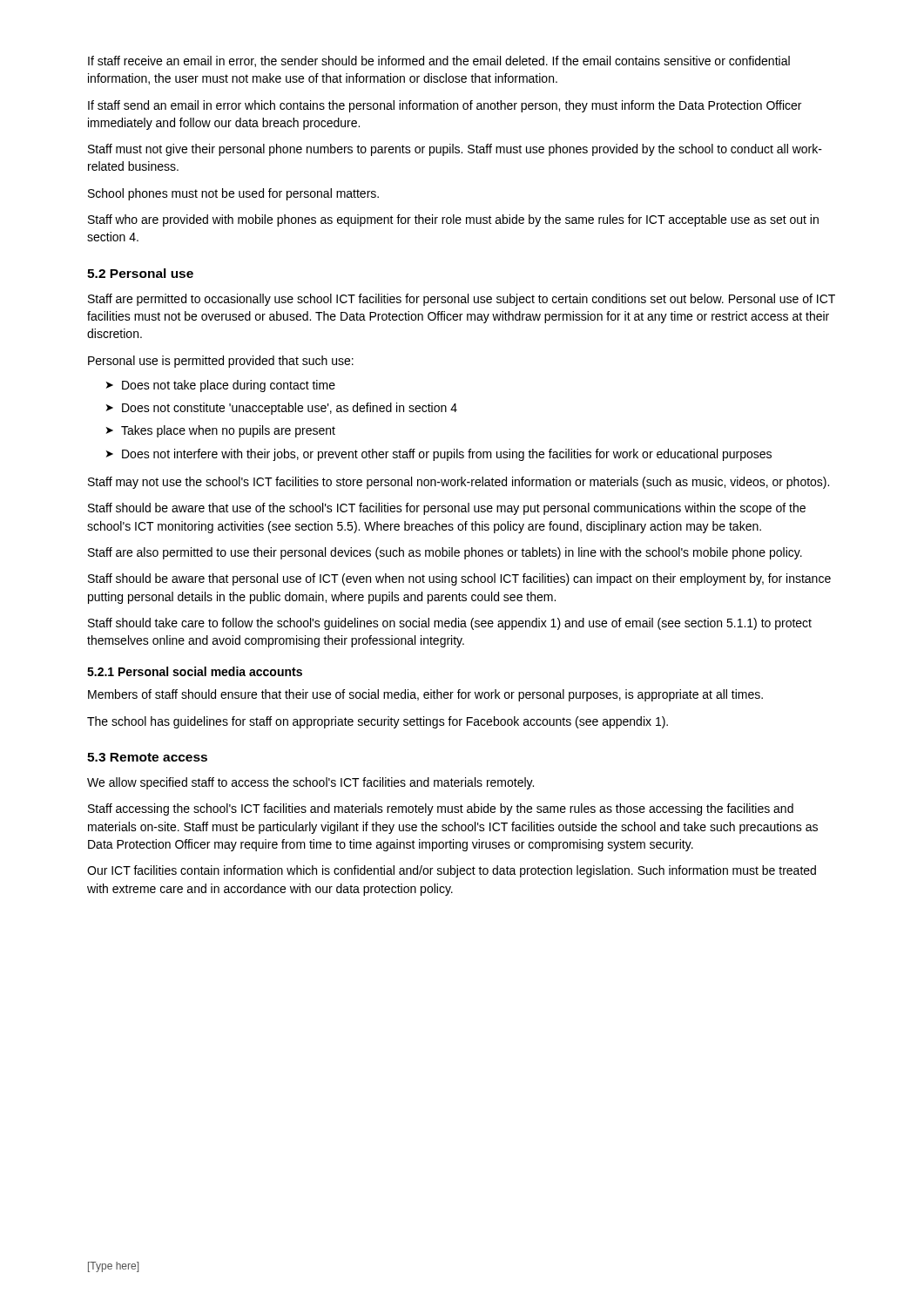Screen dimensions: 1307x924
Task: Select the text block that reads "We allow specified staff to"
Action: point(311,782)
